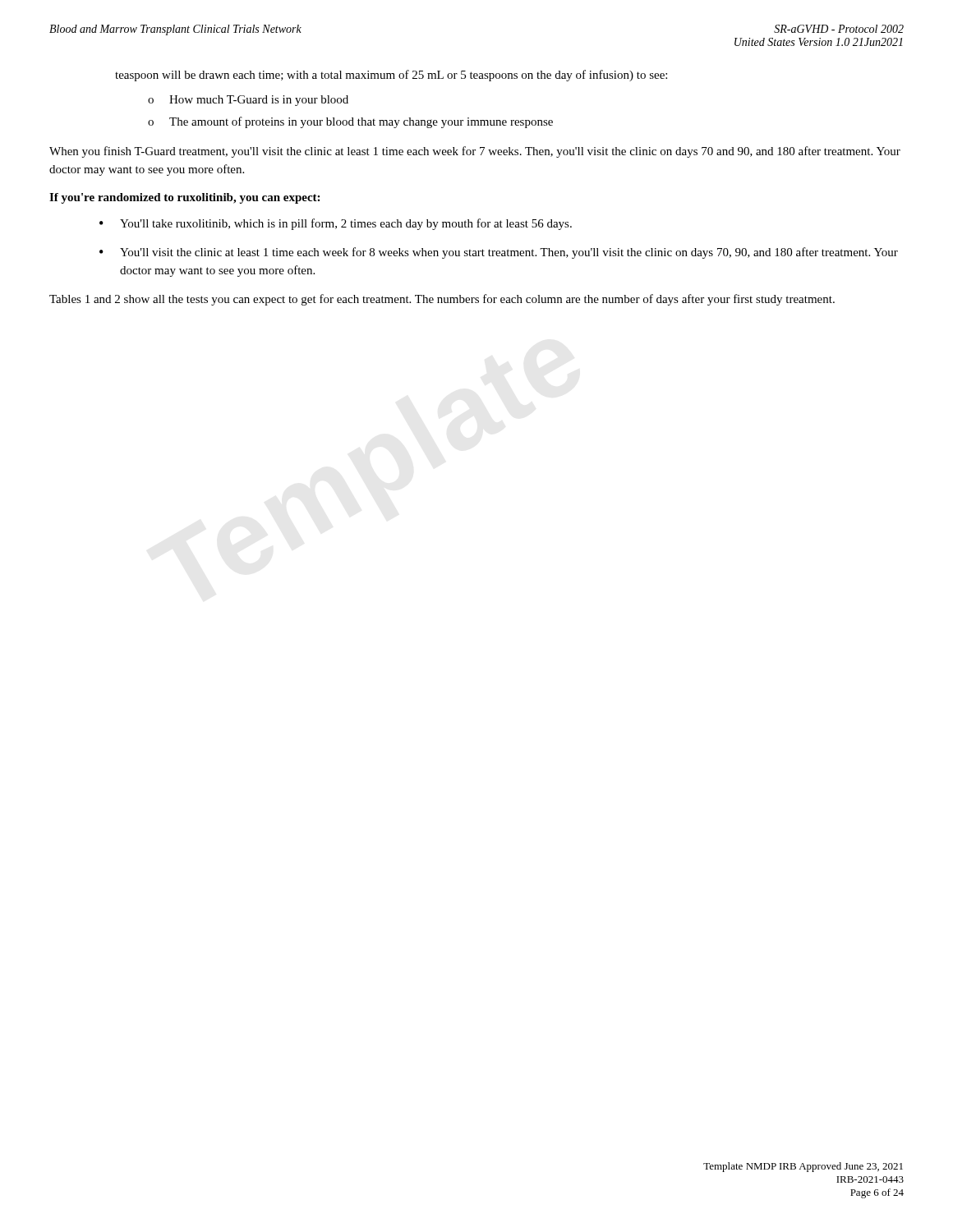Navigate to the region starting "Tables 1 and 2 show all"
953x1232 pixels.
point(442,299)
